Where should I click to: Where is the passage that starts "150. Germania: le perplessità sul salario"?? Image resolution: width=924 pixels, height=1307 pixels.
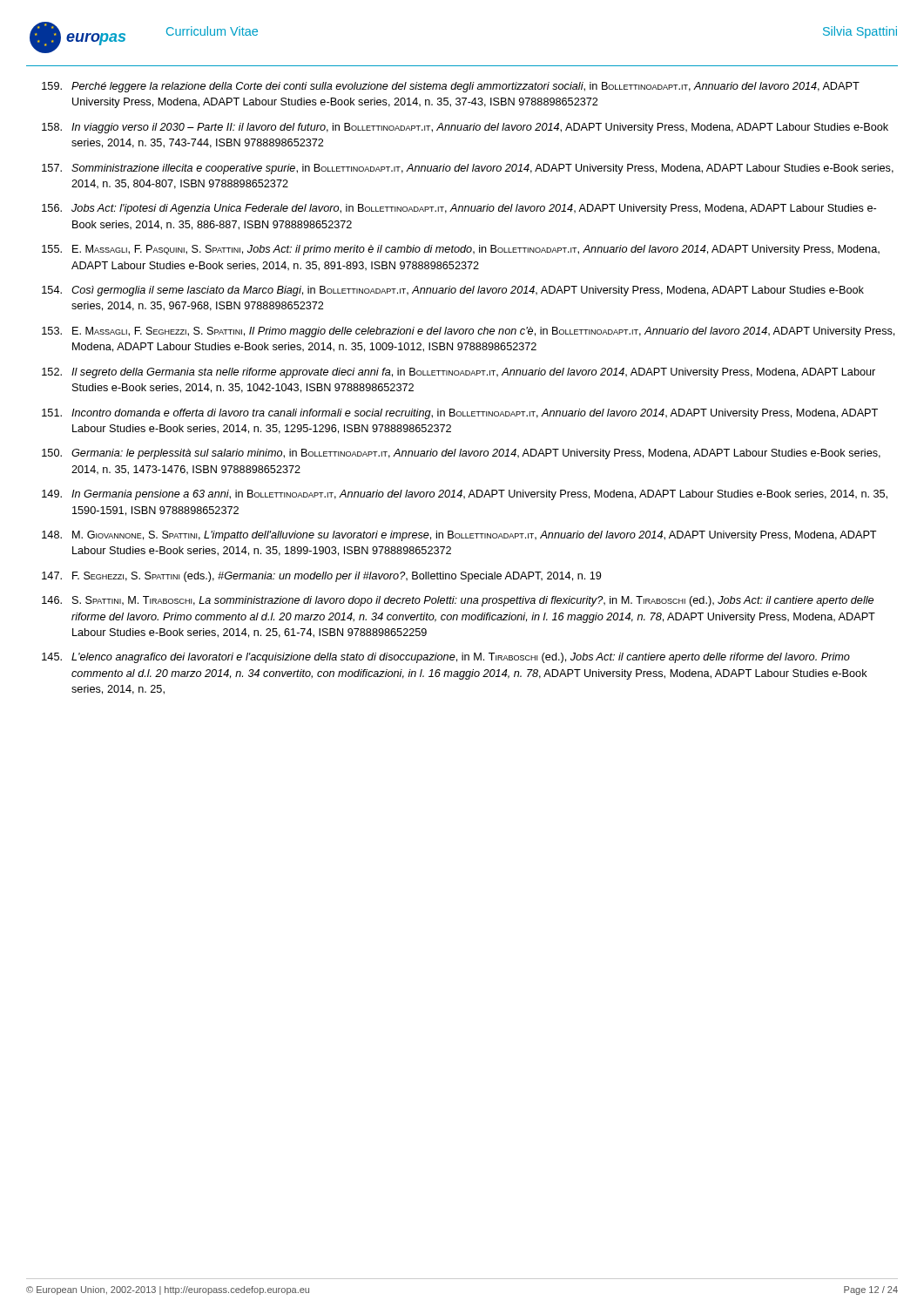pyautogui.click(x=462, y=462)
